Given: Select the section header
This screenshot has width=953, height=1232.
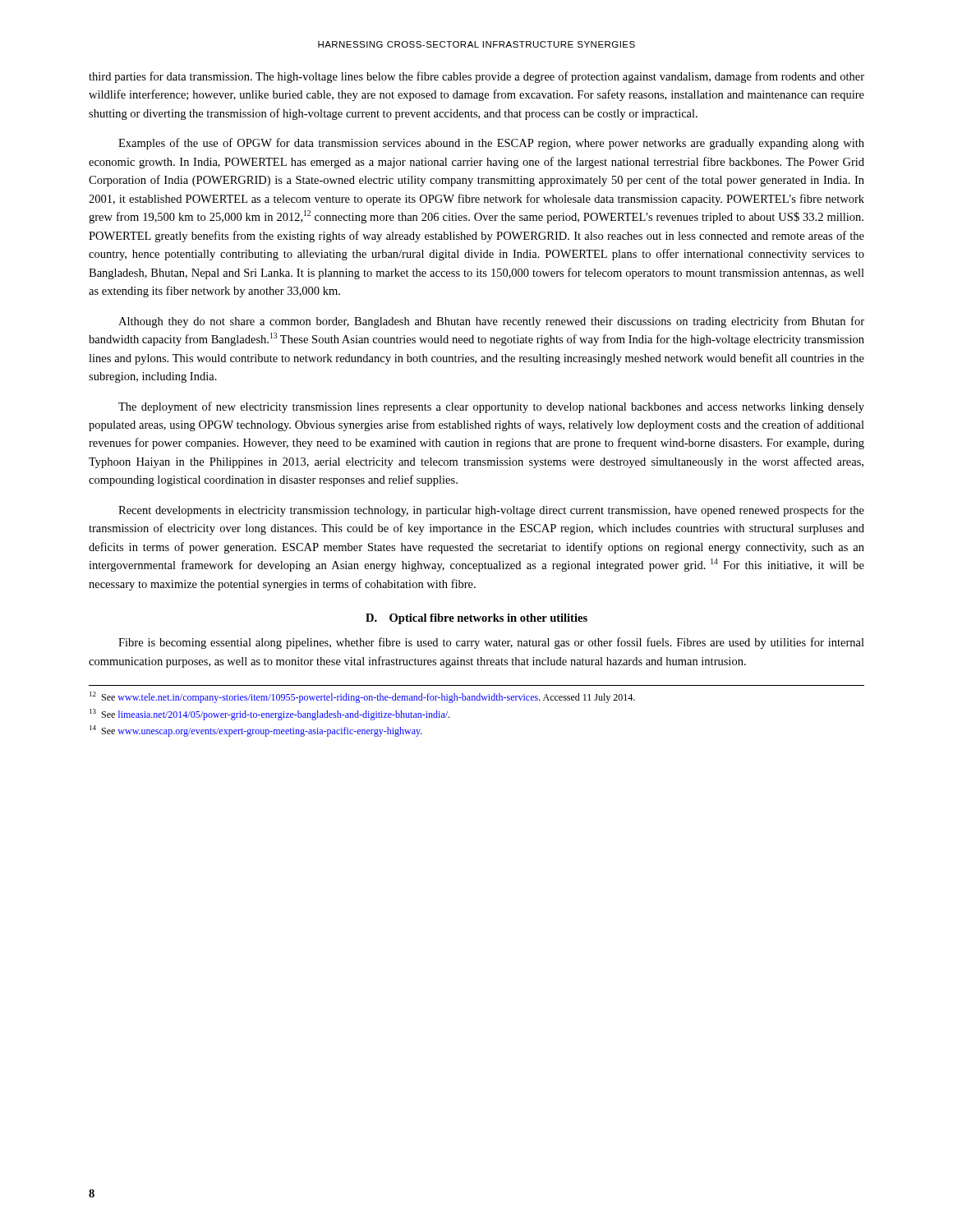Looking at the screenshot, I should point(476,618).
